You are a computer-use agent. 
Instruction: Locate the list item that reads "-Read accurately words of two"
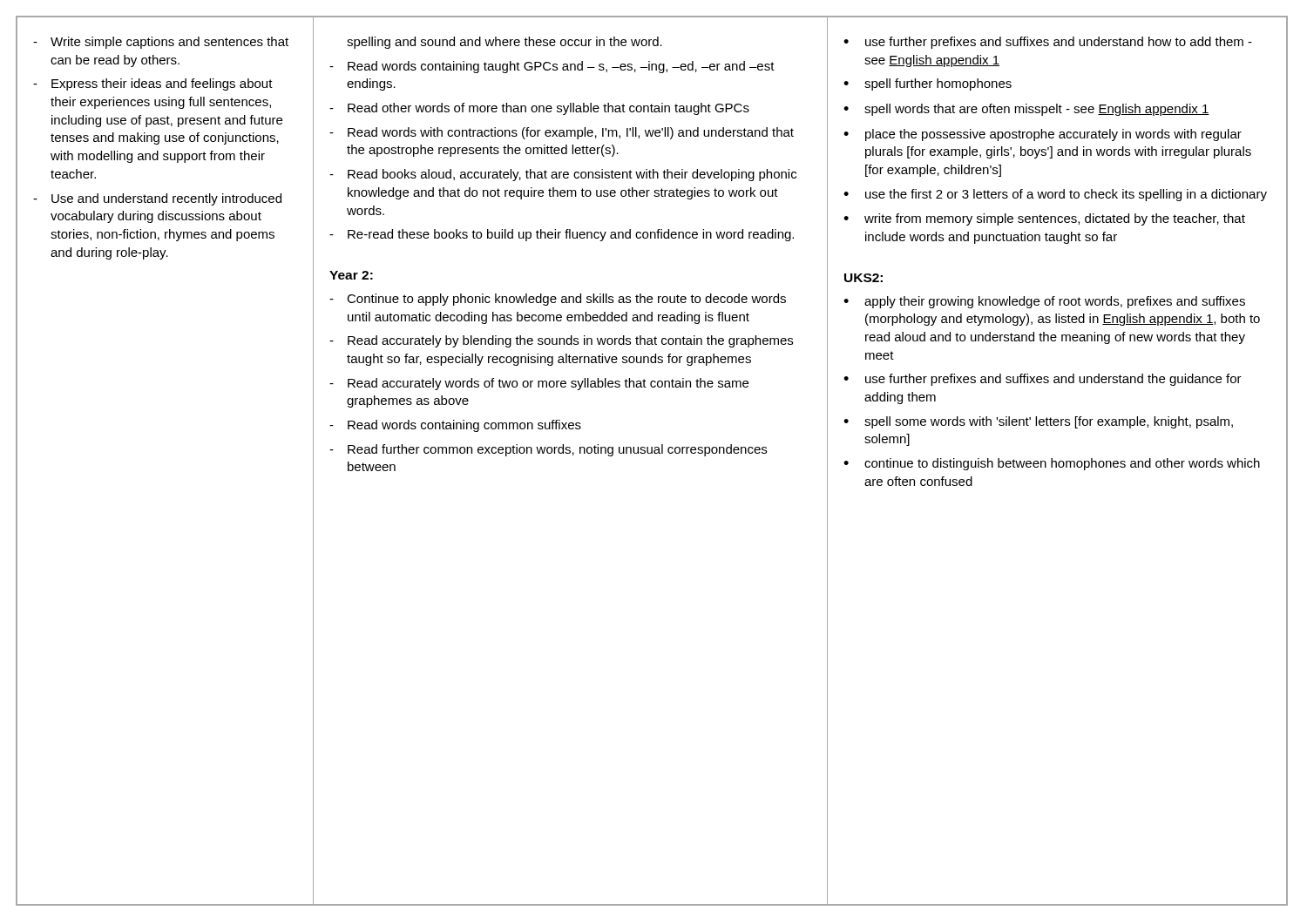click(x=570, y=392)
